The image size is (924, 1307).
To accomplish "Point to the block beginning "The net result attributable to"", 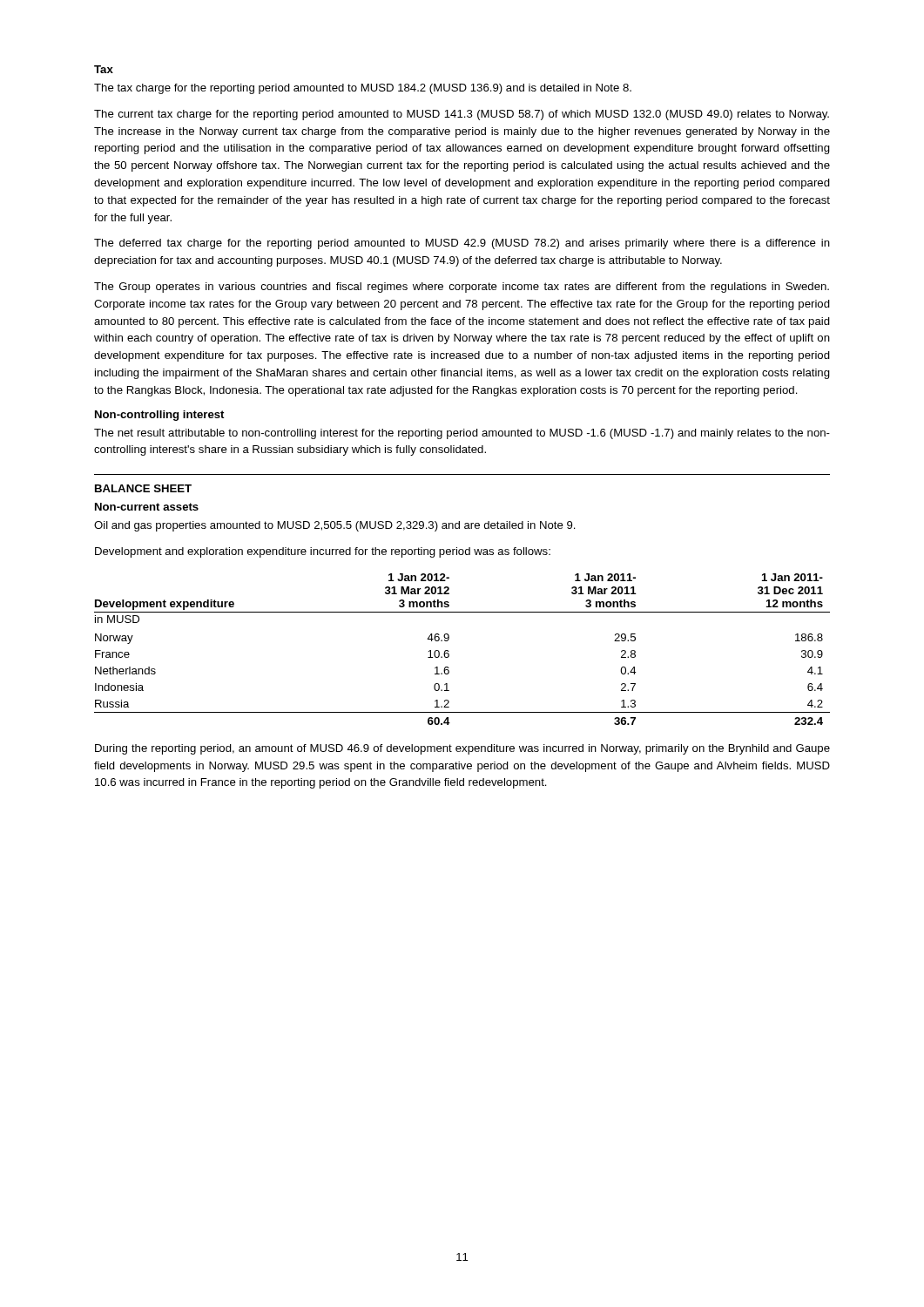I will tap(462, 441).
